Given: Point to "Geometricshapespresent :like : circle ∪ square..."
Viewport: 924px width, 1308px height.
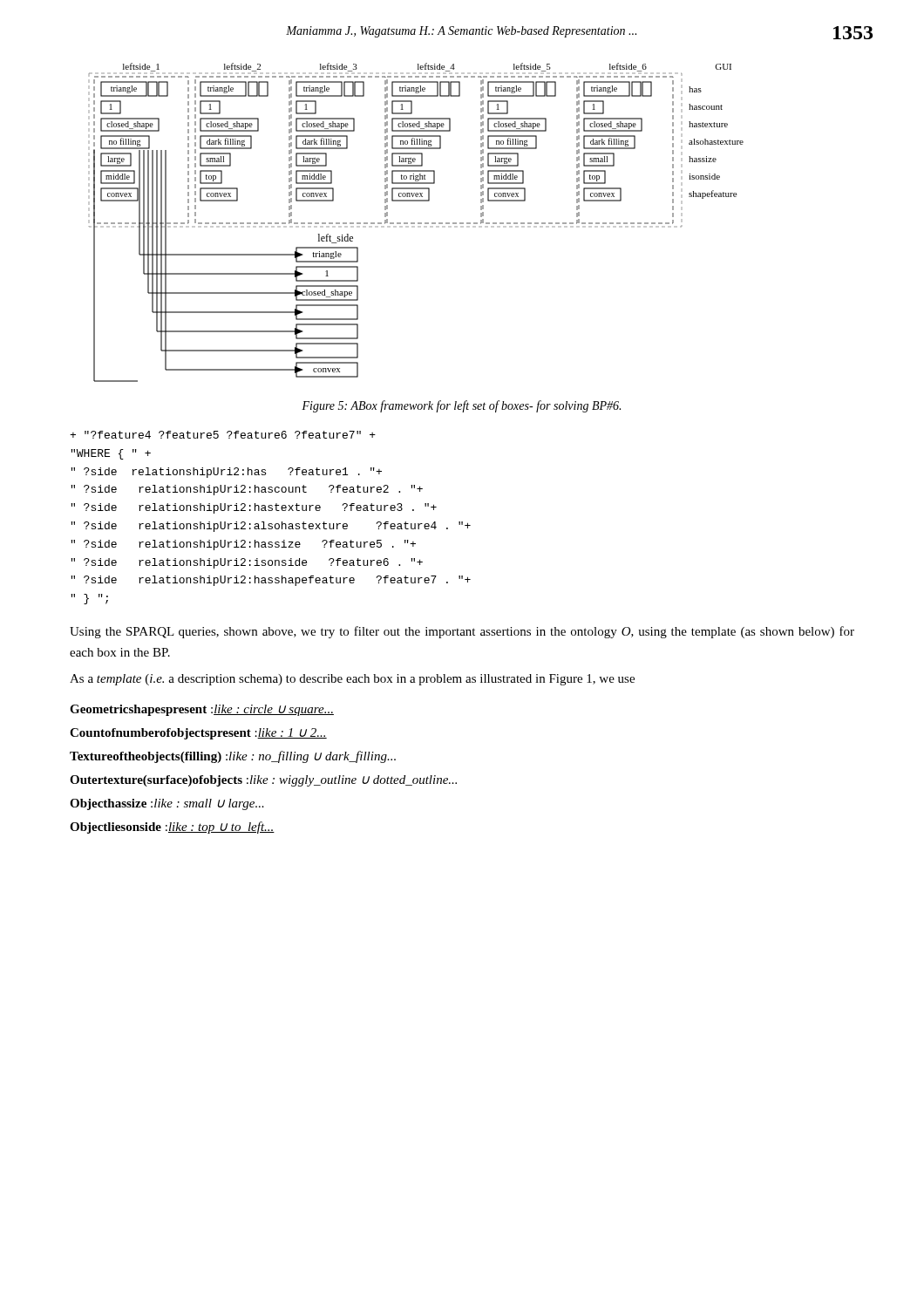Looking at the screenshot, I should click(202, 709).
